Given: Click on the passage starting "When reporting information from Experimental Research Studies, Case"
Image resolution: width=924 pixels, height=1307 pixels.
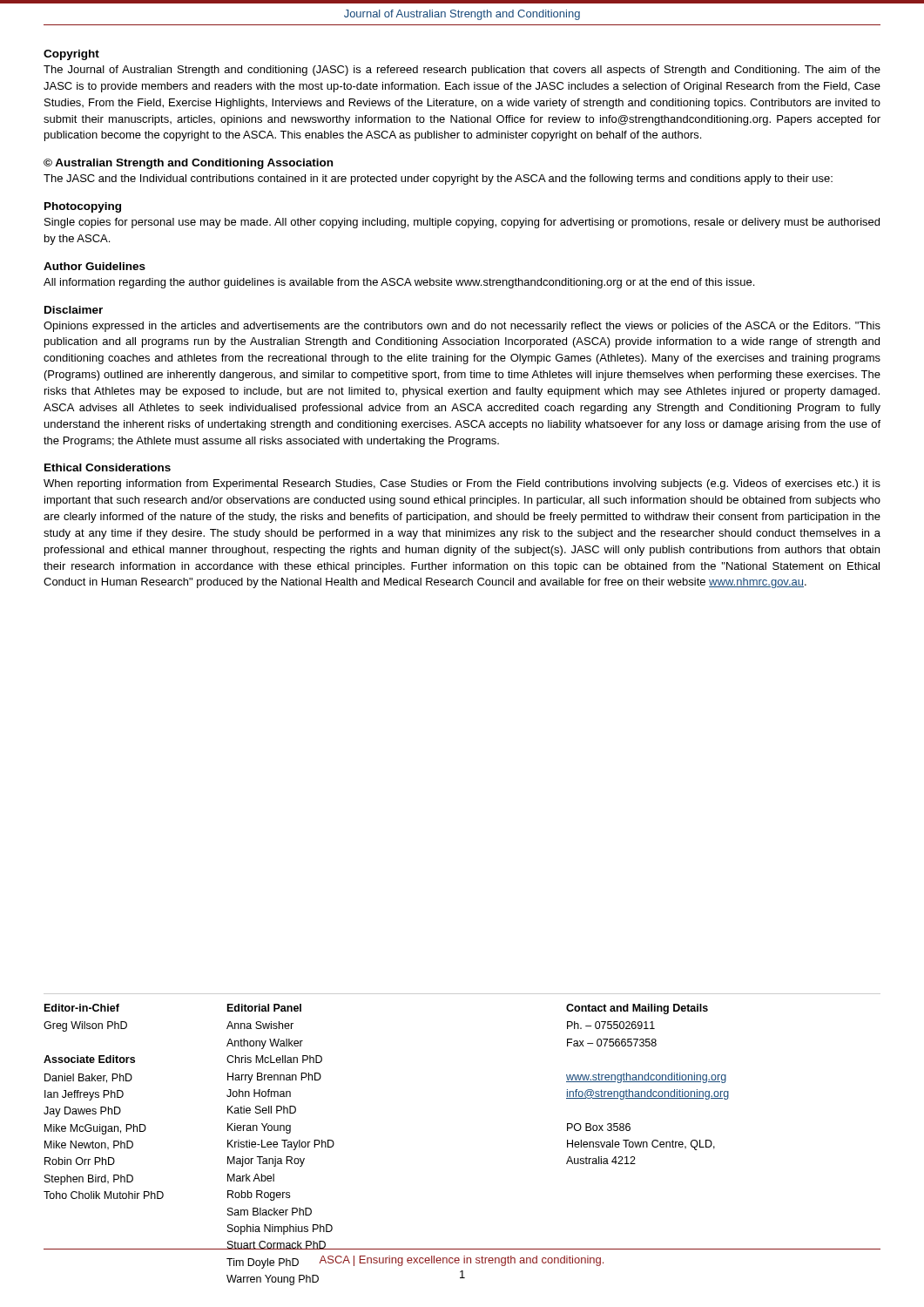Looking at the screenshot, I should [x=462, y=533].
